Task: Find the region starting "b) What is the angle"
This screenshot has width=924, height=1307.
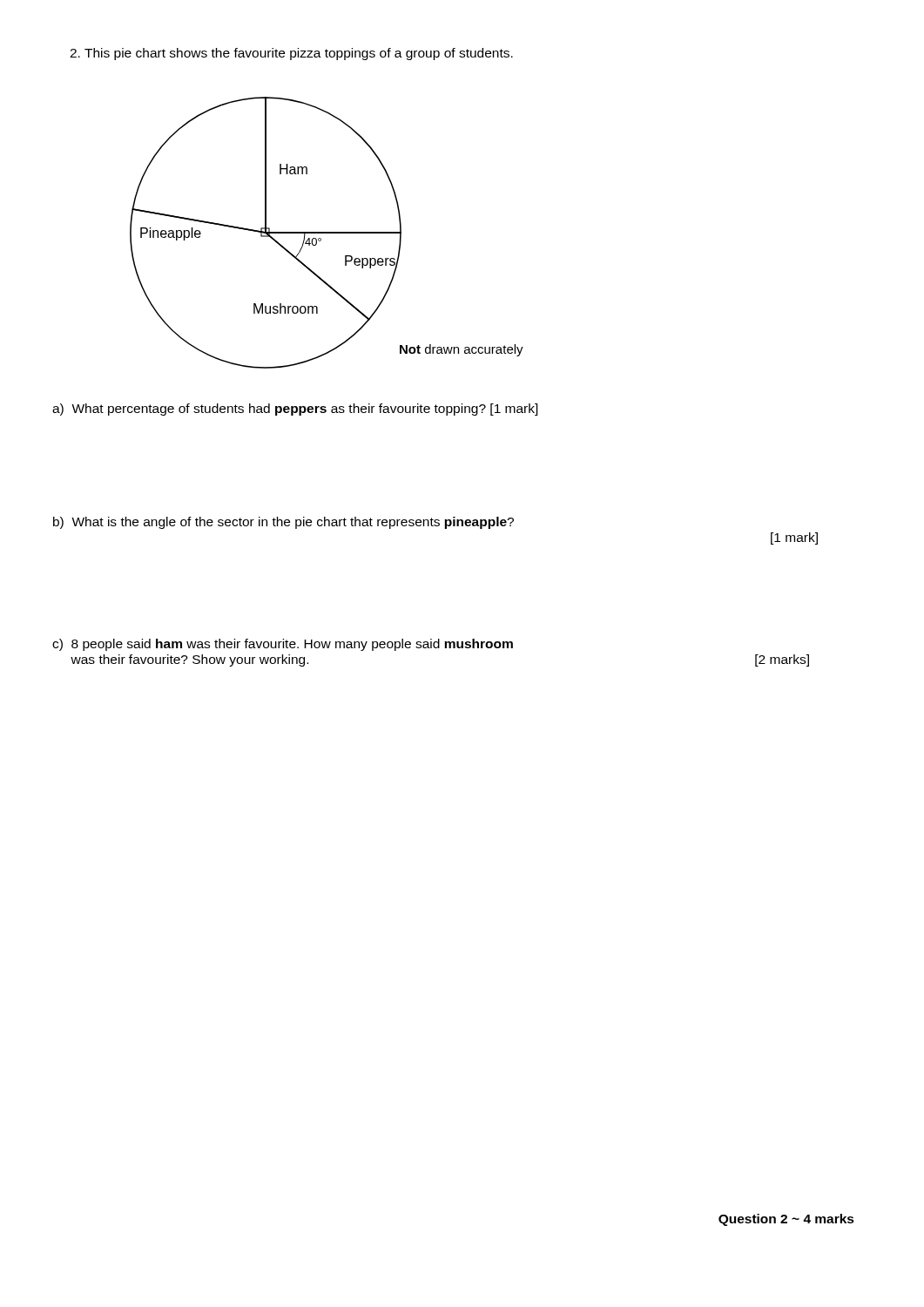Action: (x=435, y=530)
